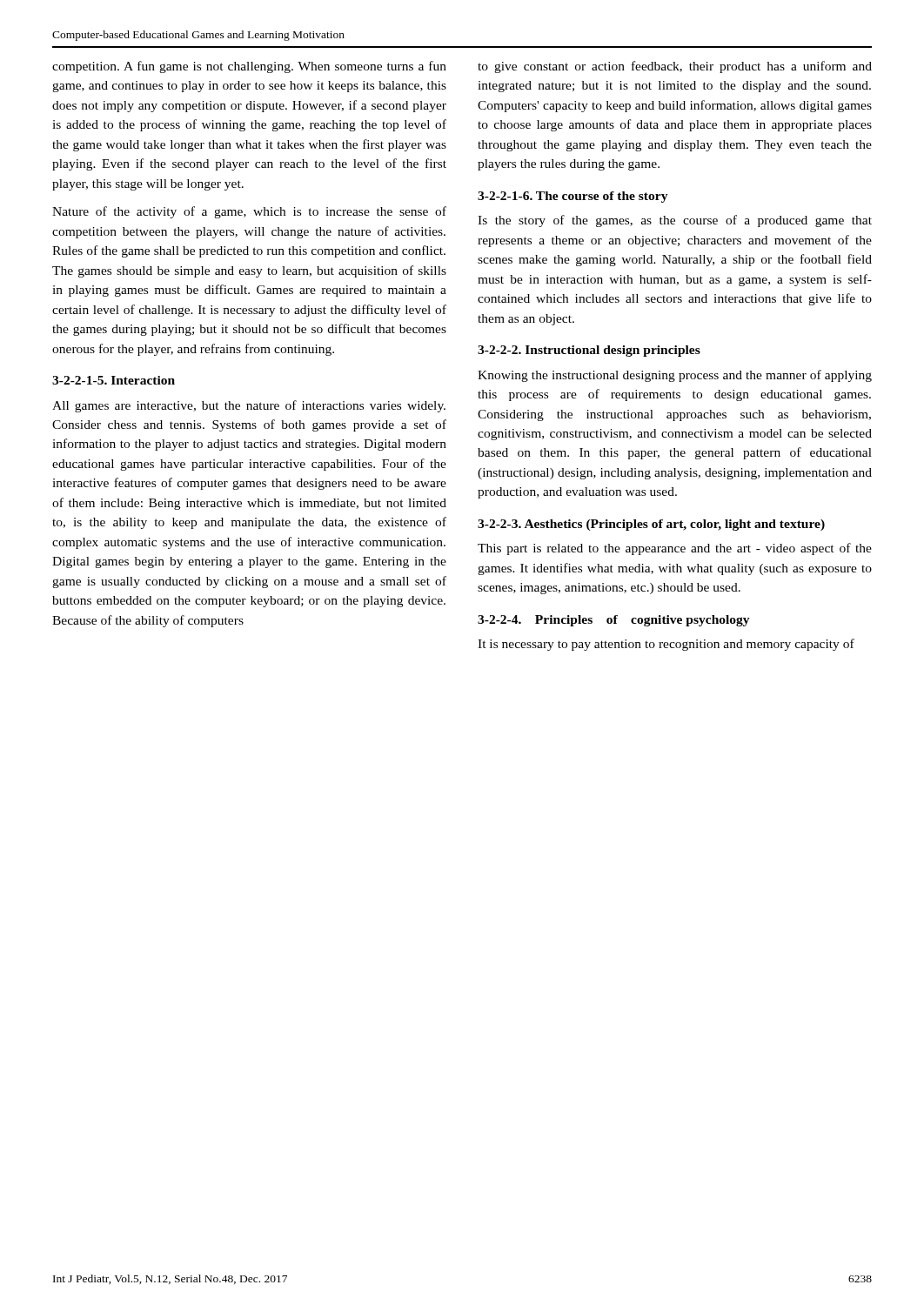The width and height of the screenshot is (924, 1305).
Task: Find the passage starting "It is necessary to pay attention to"
Action: (675, 644)
